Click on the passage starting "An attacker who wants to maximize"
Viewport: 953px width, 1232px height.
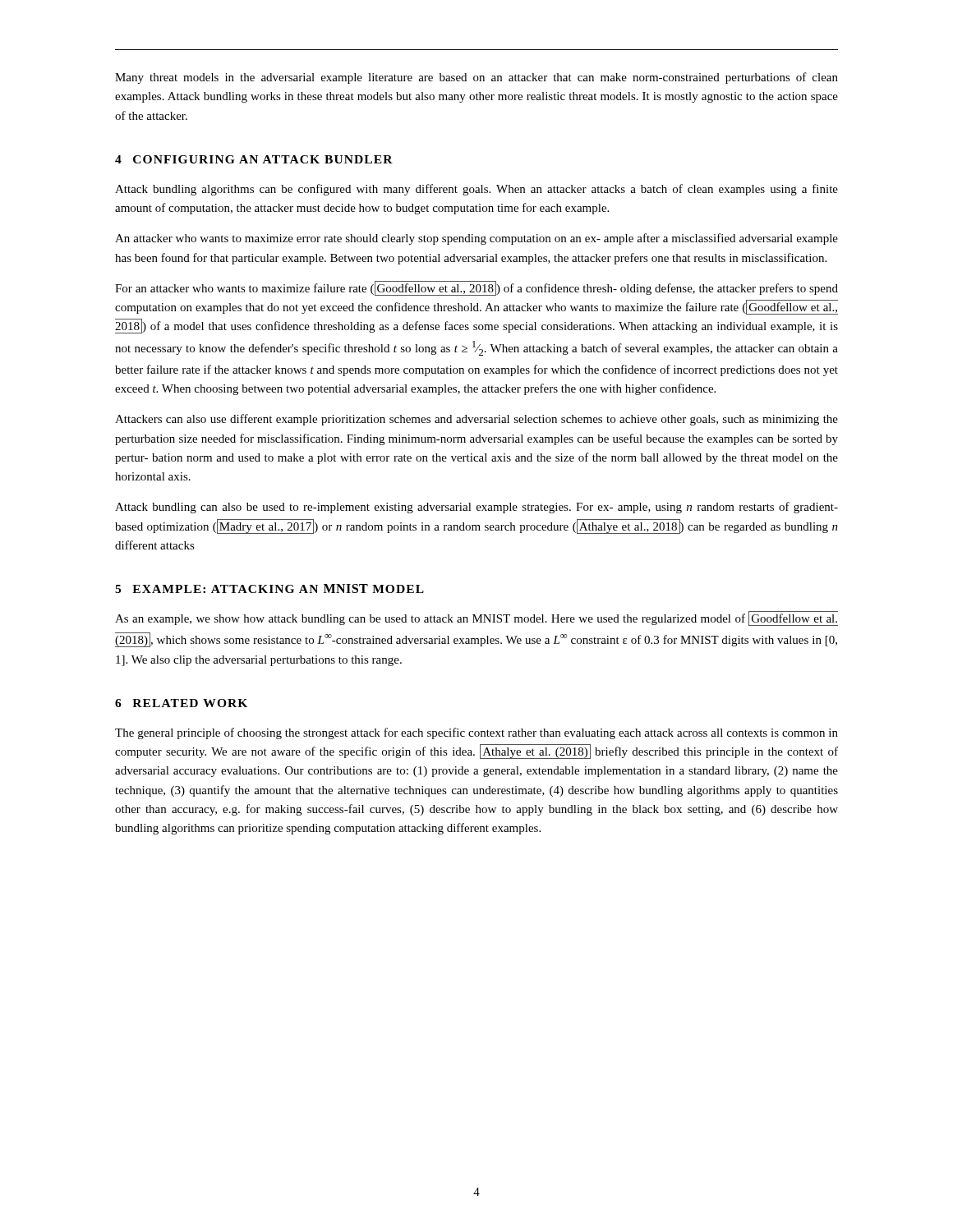click(x=476, y=248)
